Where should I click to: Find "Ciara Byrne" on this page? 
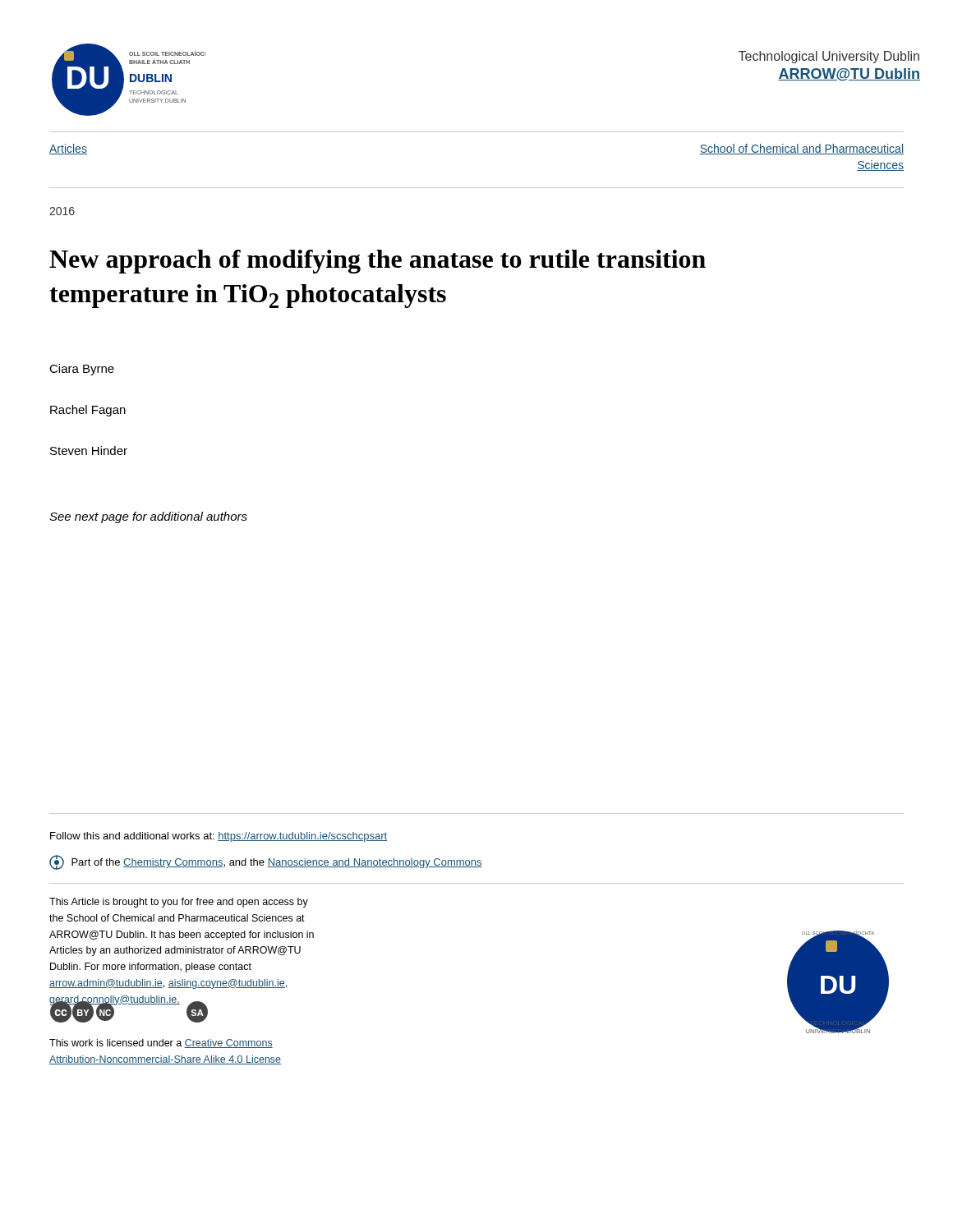82,368
